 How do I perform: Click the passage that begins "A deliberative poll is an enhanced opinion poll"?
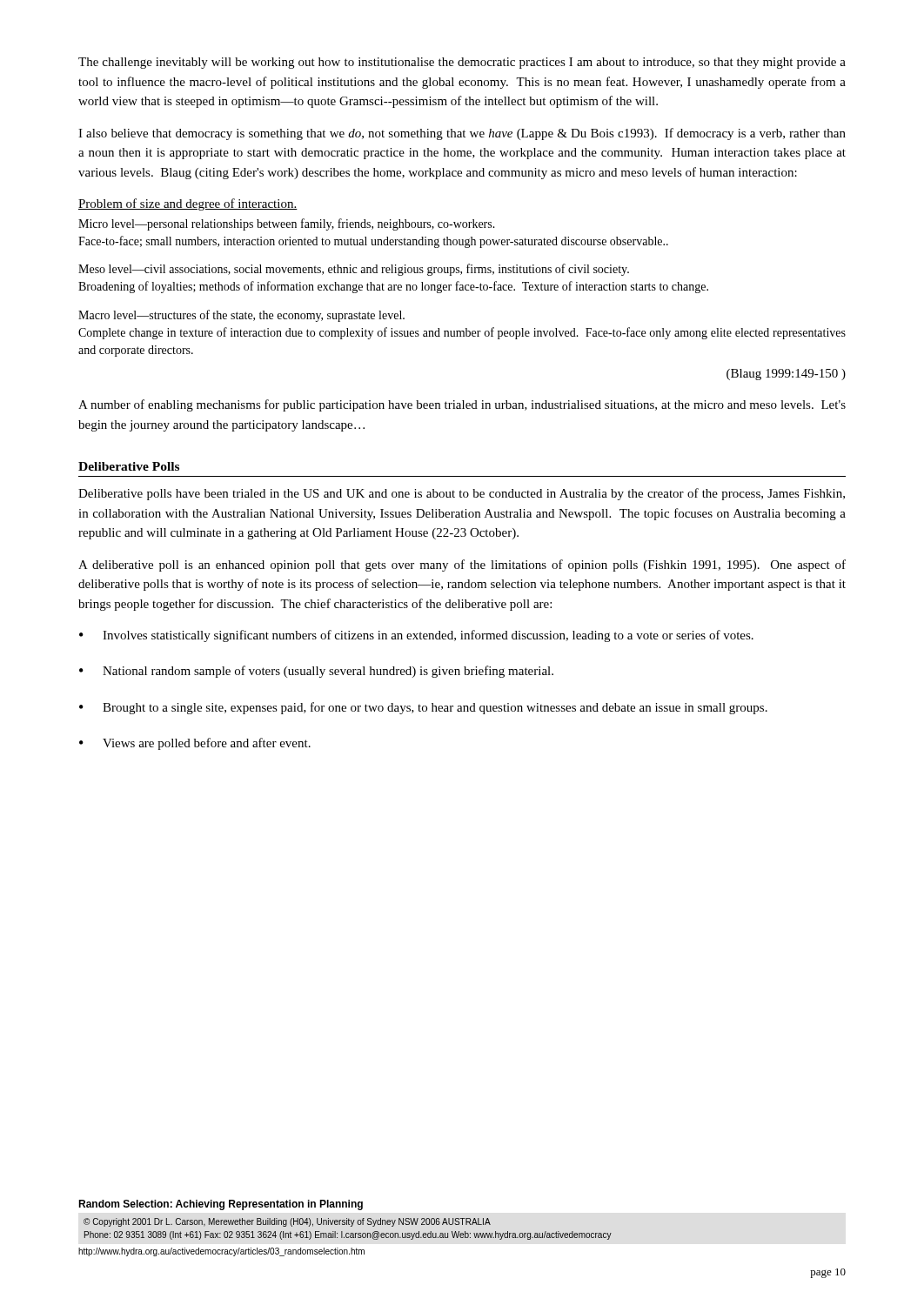click(x=462, y=584)
